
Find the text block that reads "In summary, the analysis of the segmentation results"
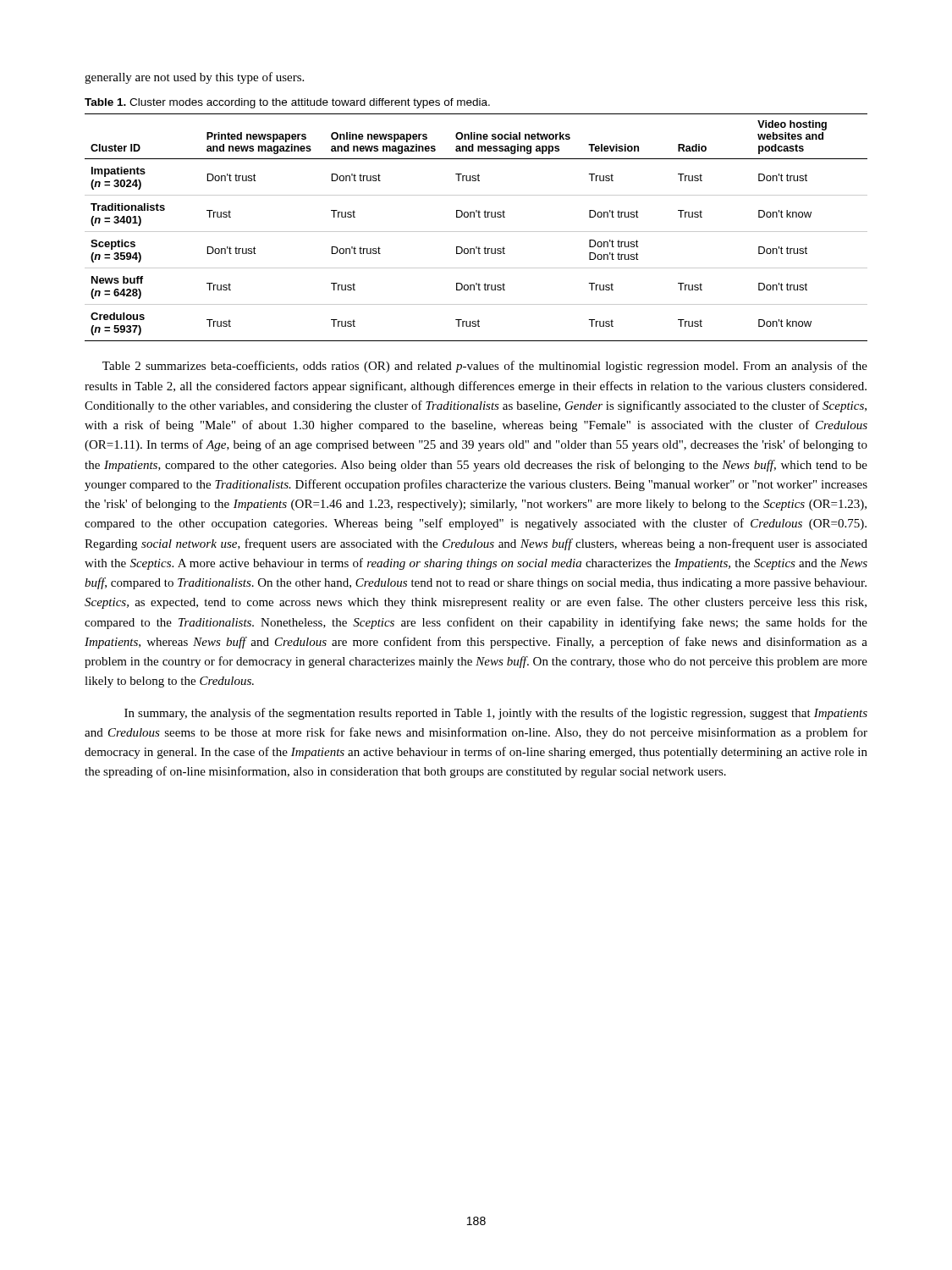[x=476, y=742]
